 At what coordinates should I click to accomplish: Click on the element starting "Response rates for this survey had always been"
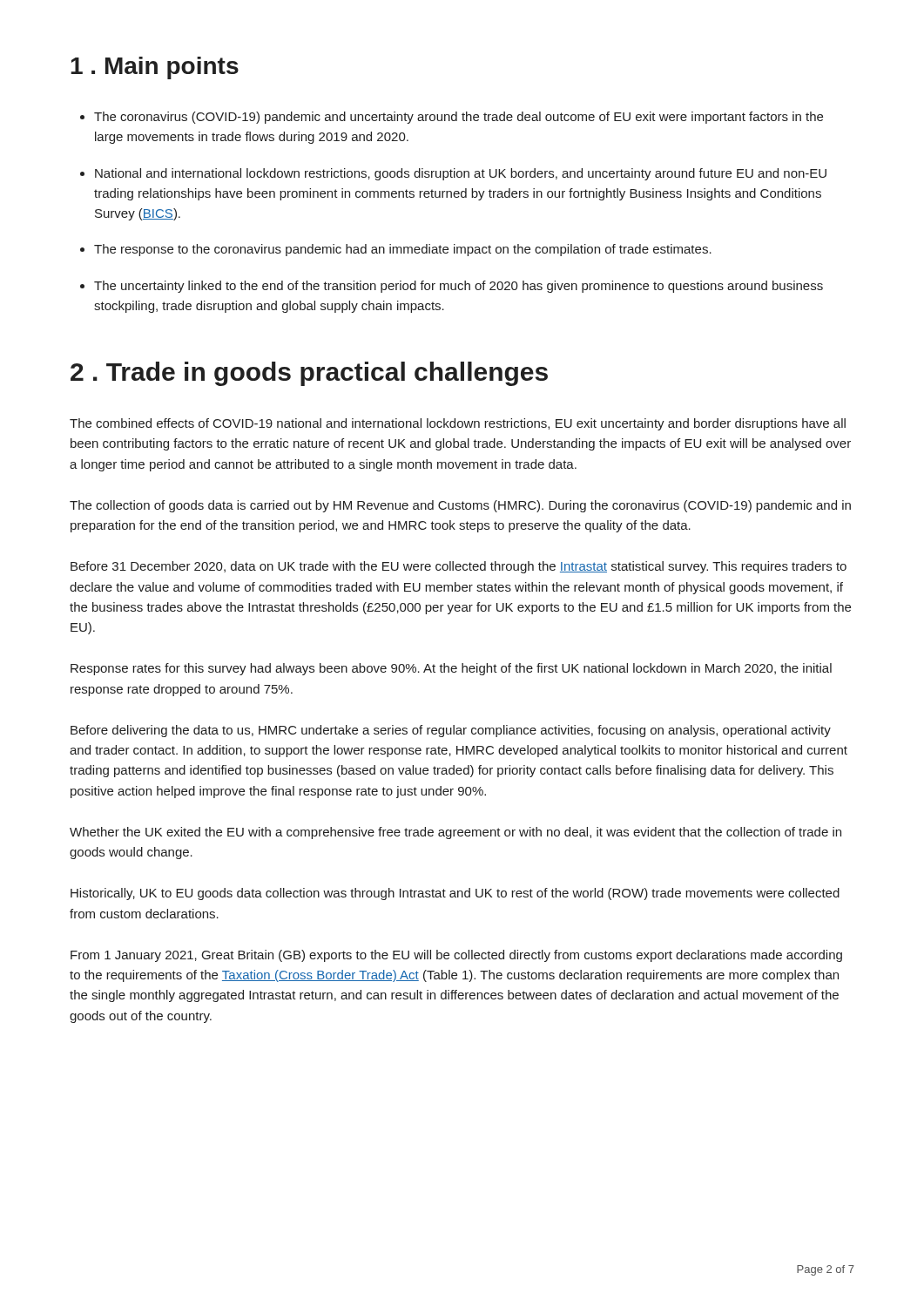coord(451,678)
